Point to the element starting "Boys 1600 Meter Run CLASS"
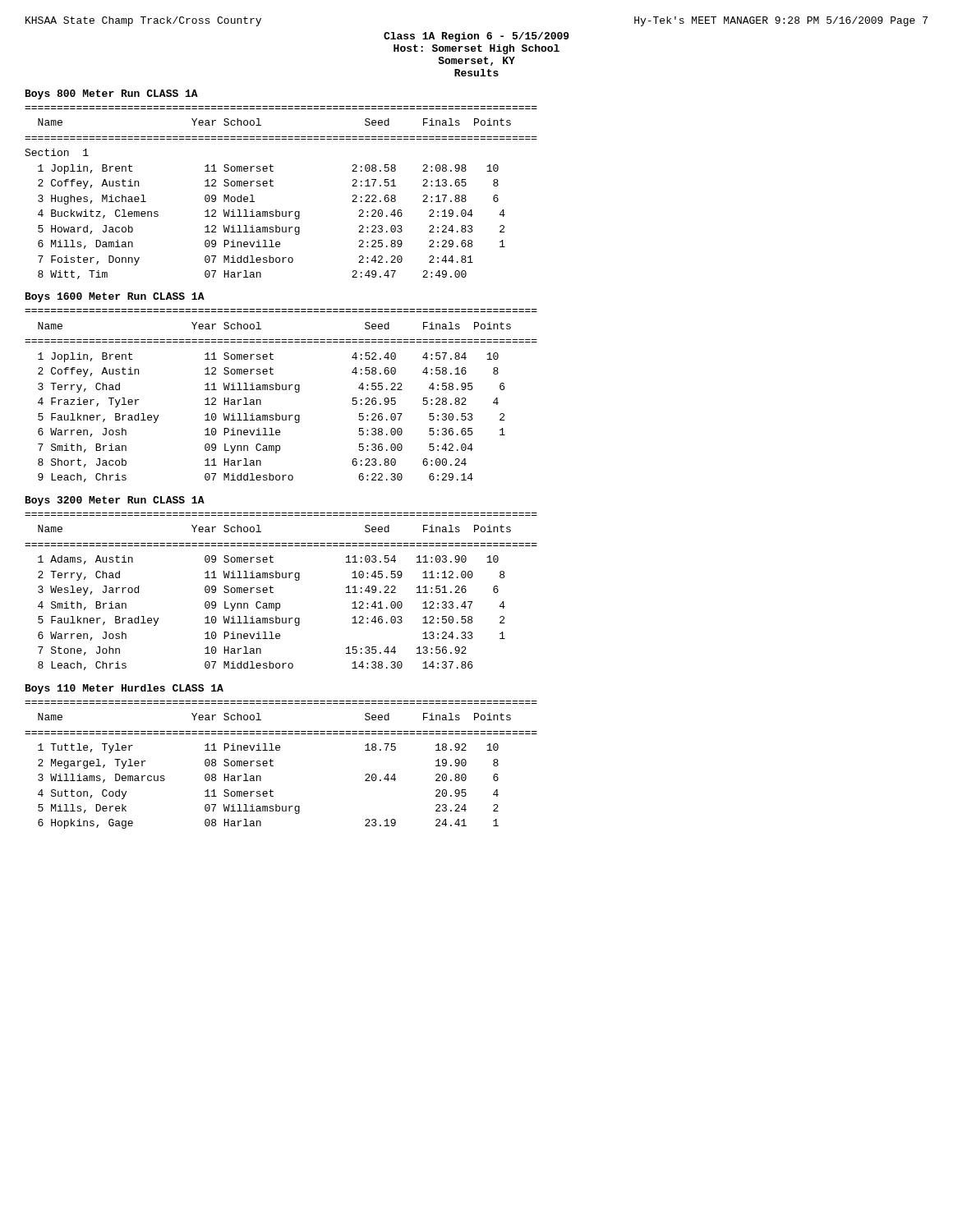 click(x=114, y=297)
